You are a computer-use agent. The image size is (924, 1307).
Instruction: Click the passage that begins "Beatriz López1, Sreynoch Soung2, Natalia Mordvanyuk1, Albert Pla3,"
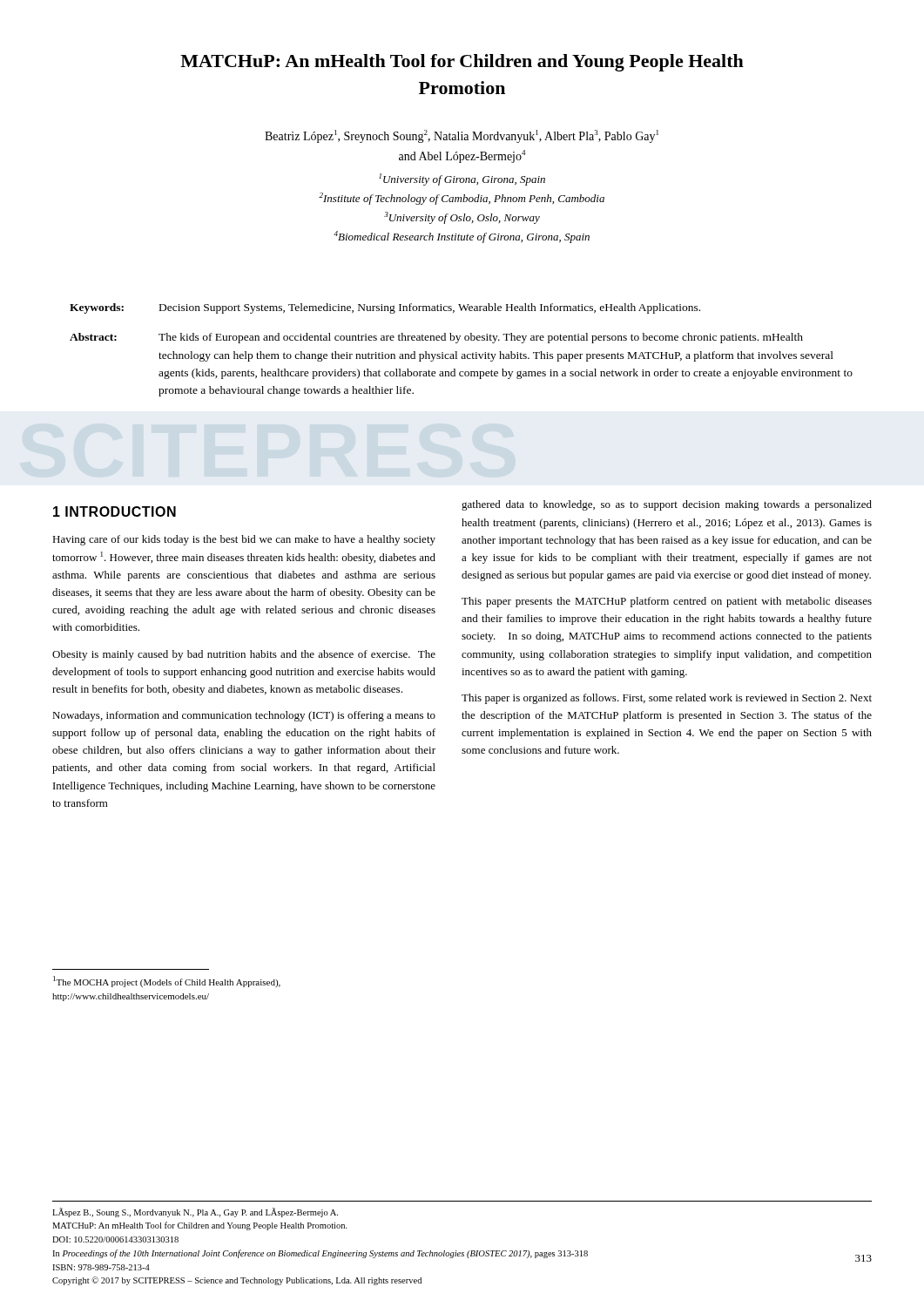pos(462,186)
